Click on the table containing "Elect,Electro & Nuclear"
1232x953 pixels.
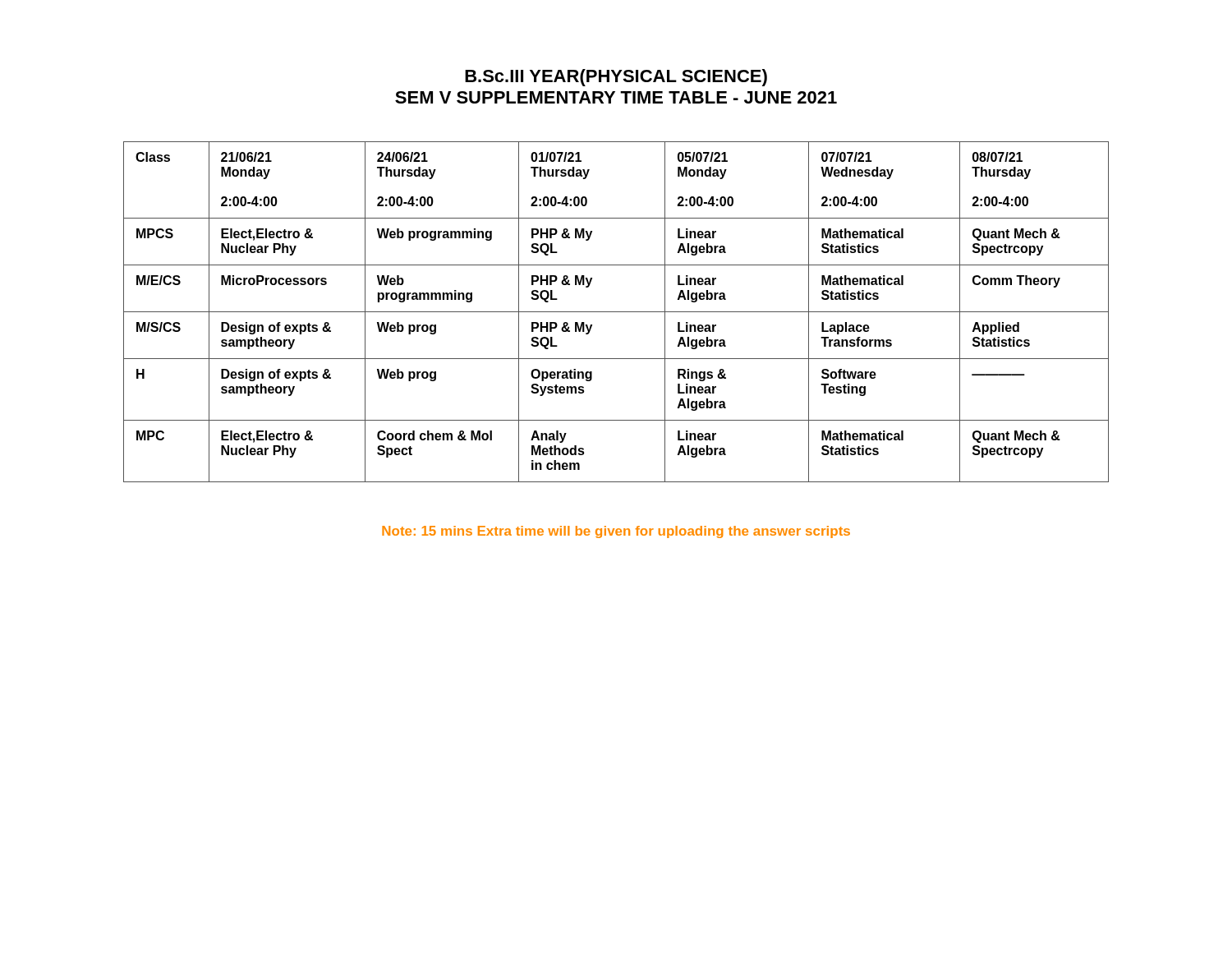[616, 312]
